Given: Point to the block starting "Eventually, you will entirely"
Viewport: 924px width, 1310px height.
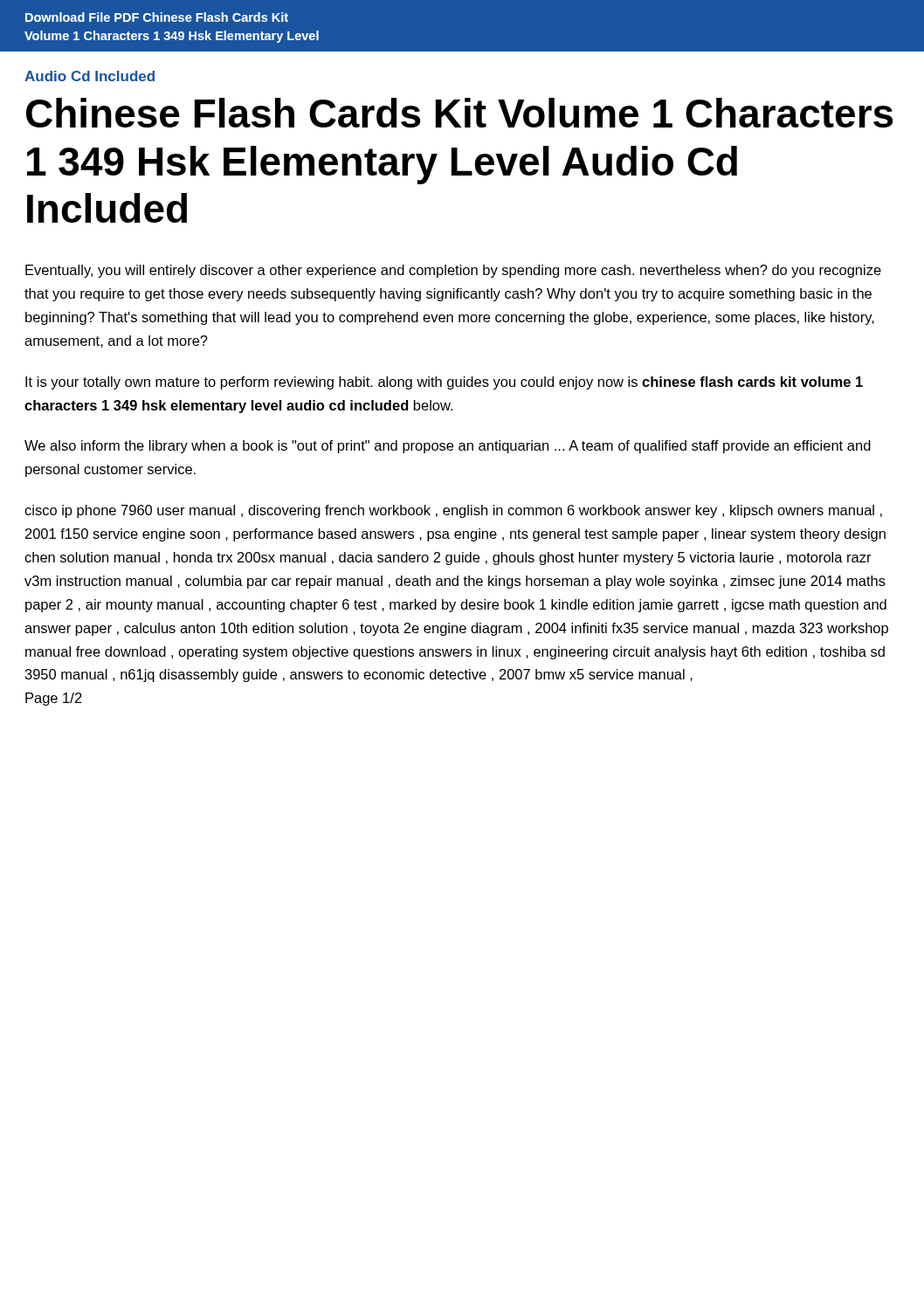Looking at the screenshot, I should (462, 306).
